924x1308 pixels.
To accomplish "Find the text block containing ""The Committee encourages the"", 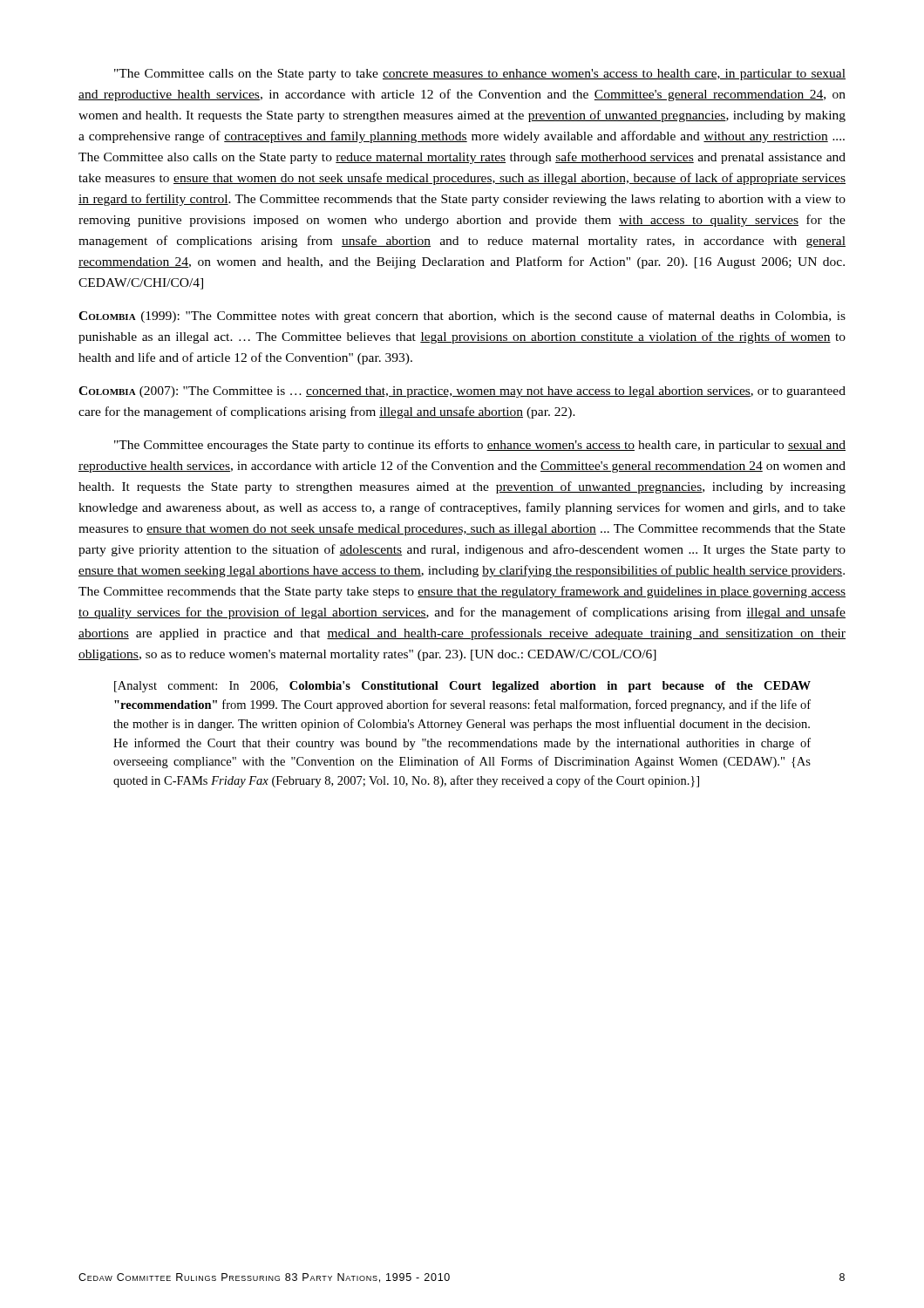I will click(x=462, y=549).
